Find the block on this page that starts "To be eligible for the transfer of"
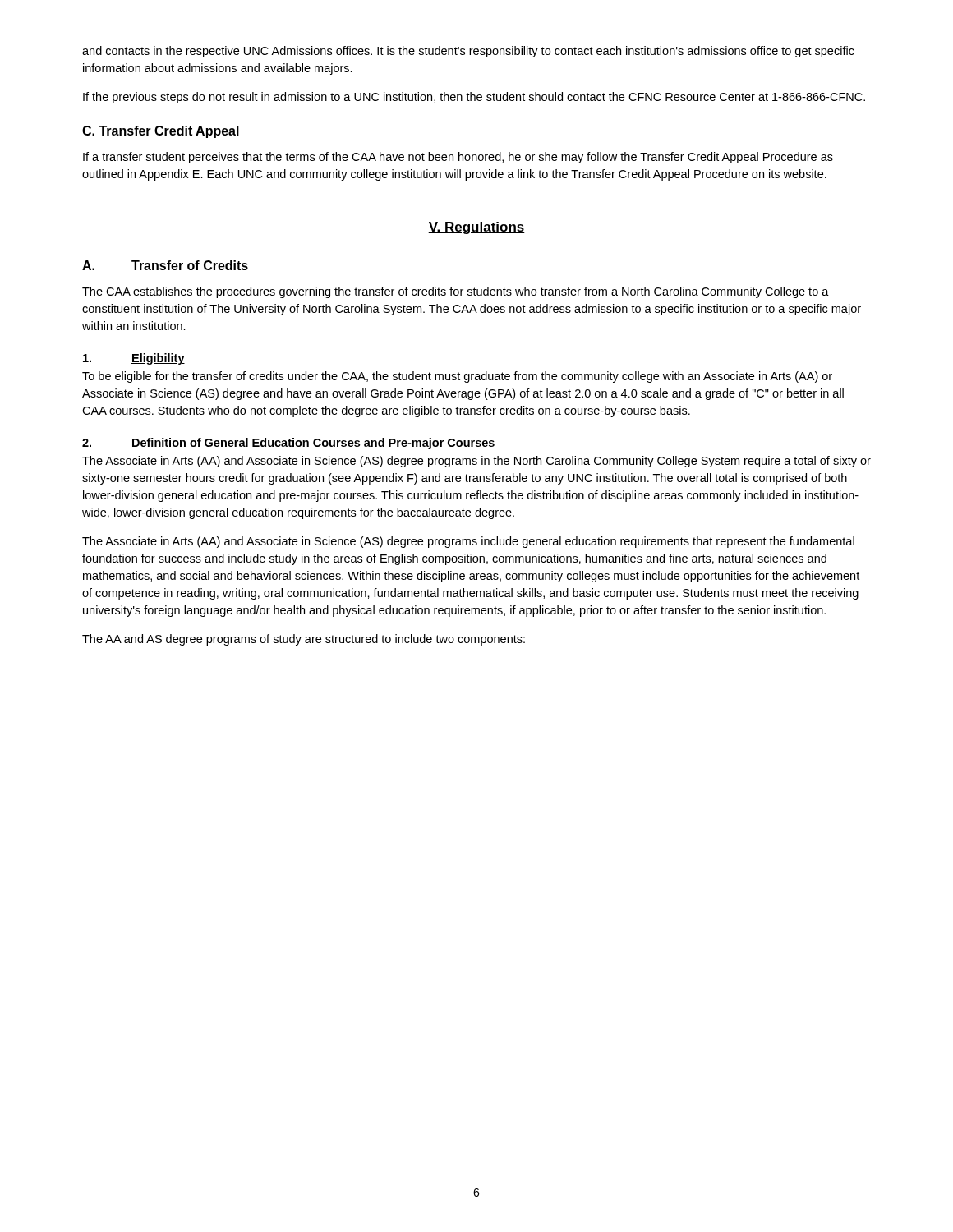 point(463,394)
